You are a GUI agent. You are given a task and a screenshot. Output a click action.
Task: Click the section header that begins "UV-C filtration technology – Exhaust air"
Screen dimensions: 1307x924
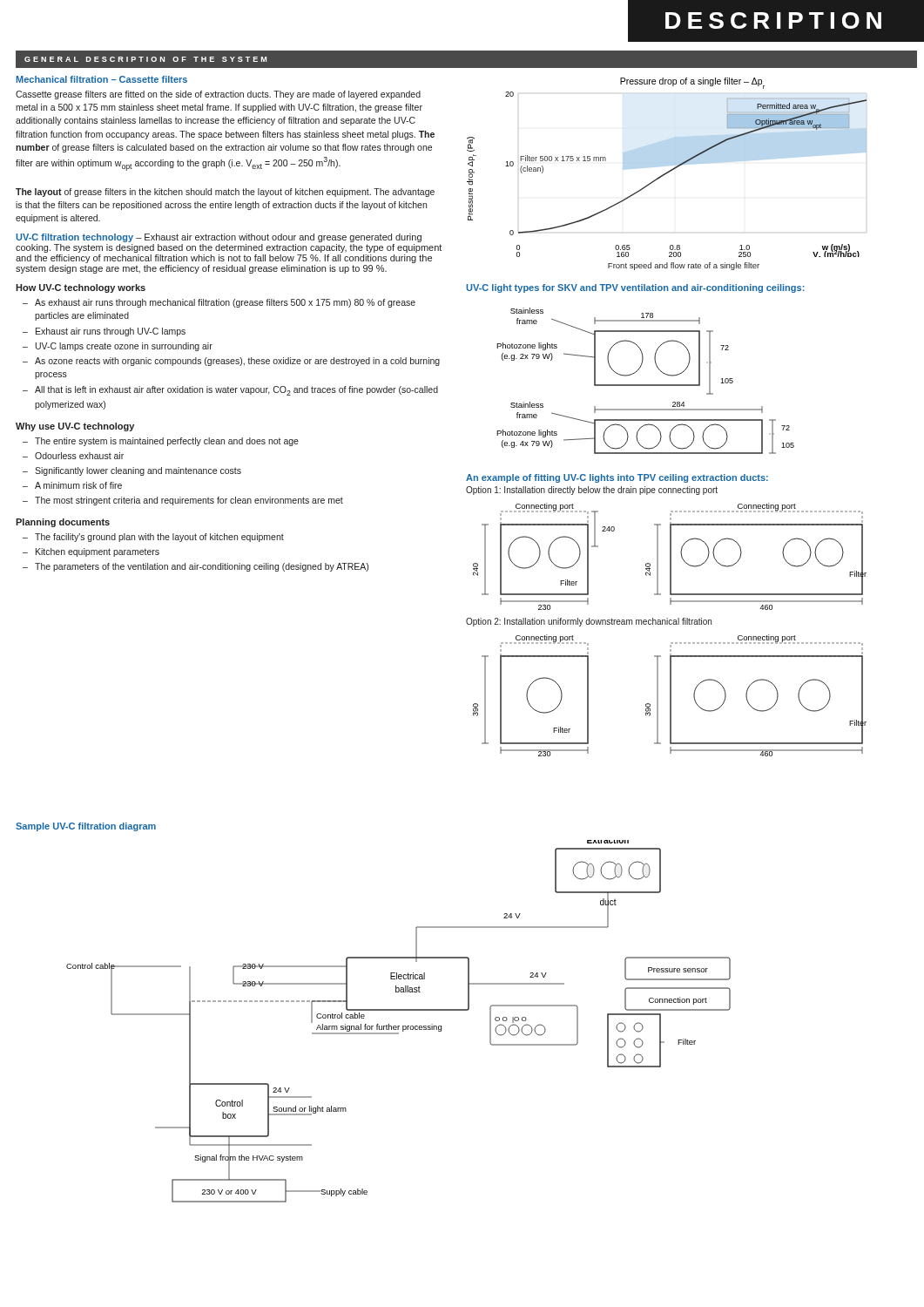[x=229, y=253]
